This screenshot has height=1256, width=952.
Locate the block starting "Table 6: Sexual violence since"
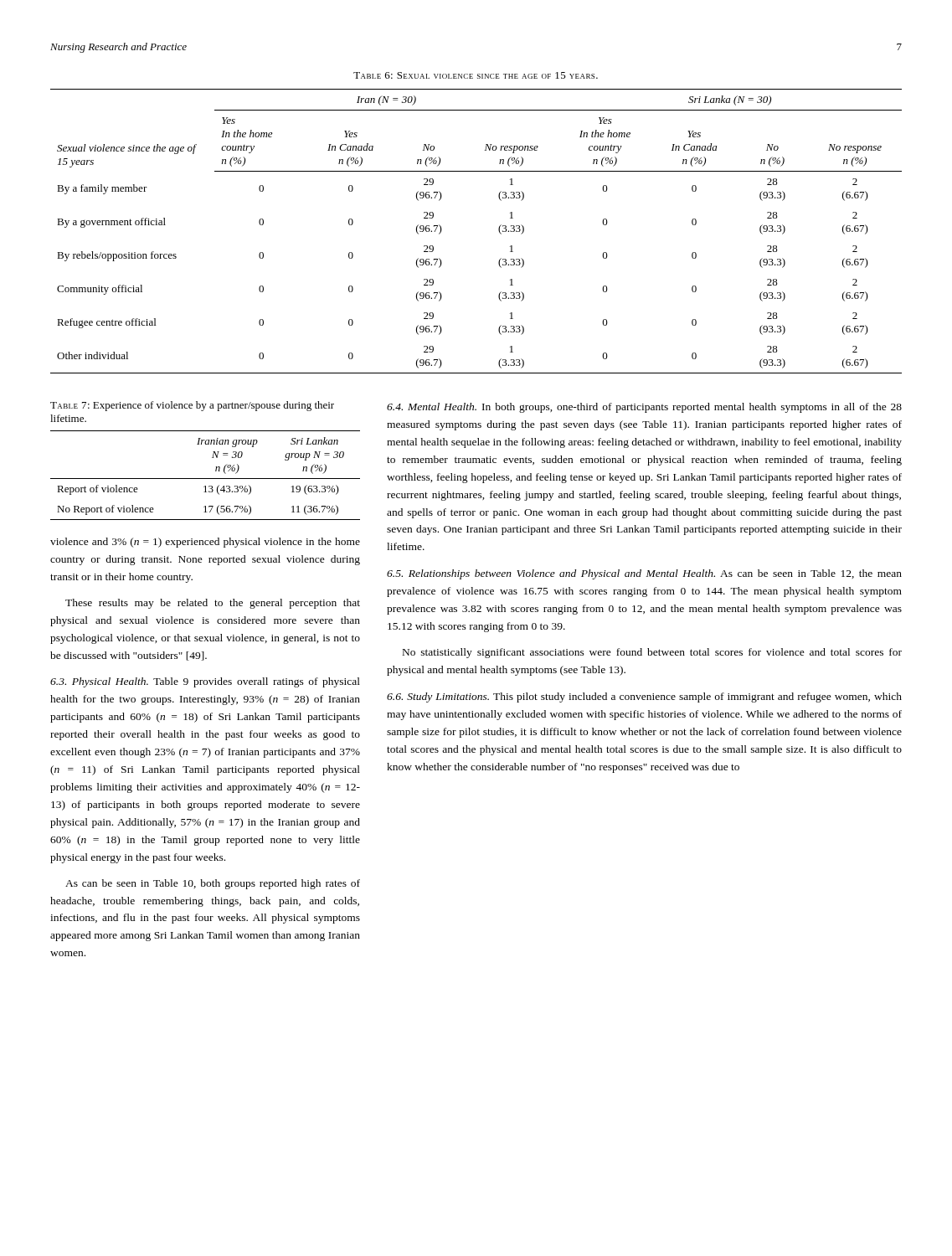(x=476, y=75)
